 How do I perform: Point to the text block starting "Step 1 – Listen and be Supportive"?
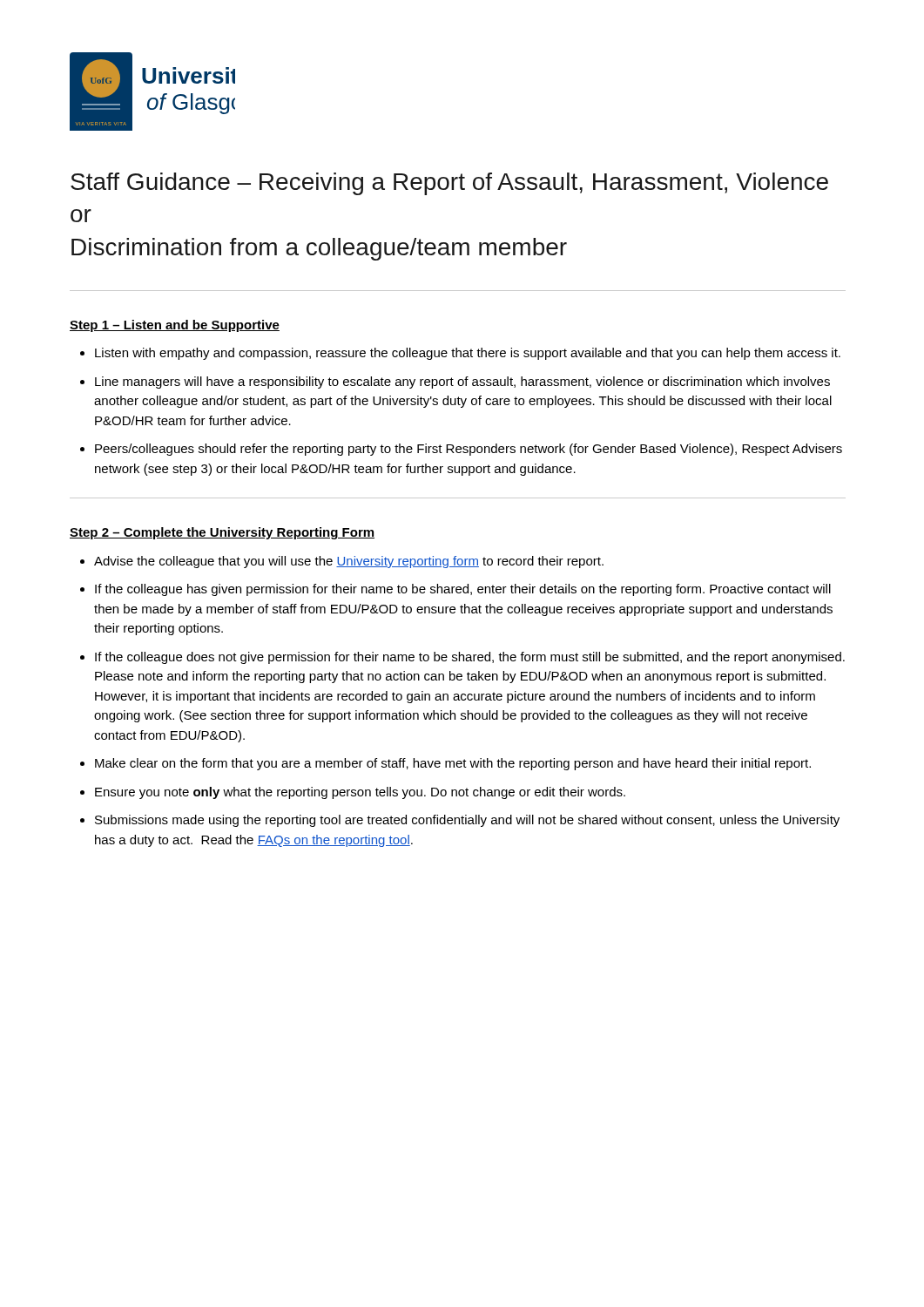pos(175,326)
